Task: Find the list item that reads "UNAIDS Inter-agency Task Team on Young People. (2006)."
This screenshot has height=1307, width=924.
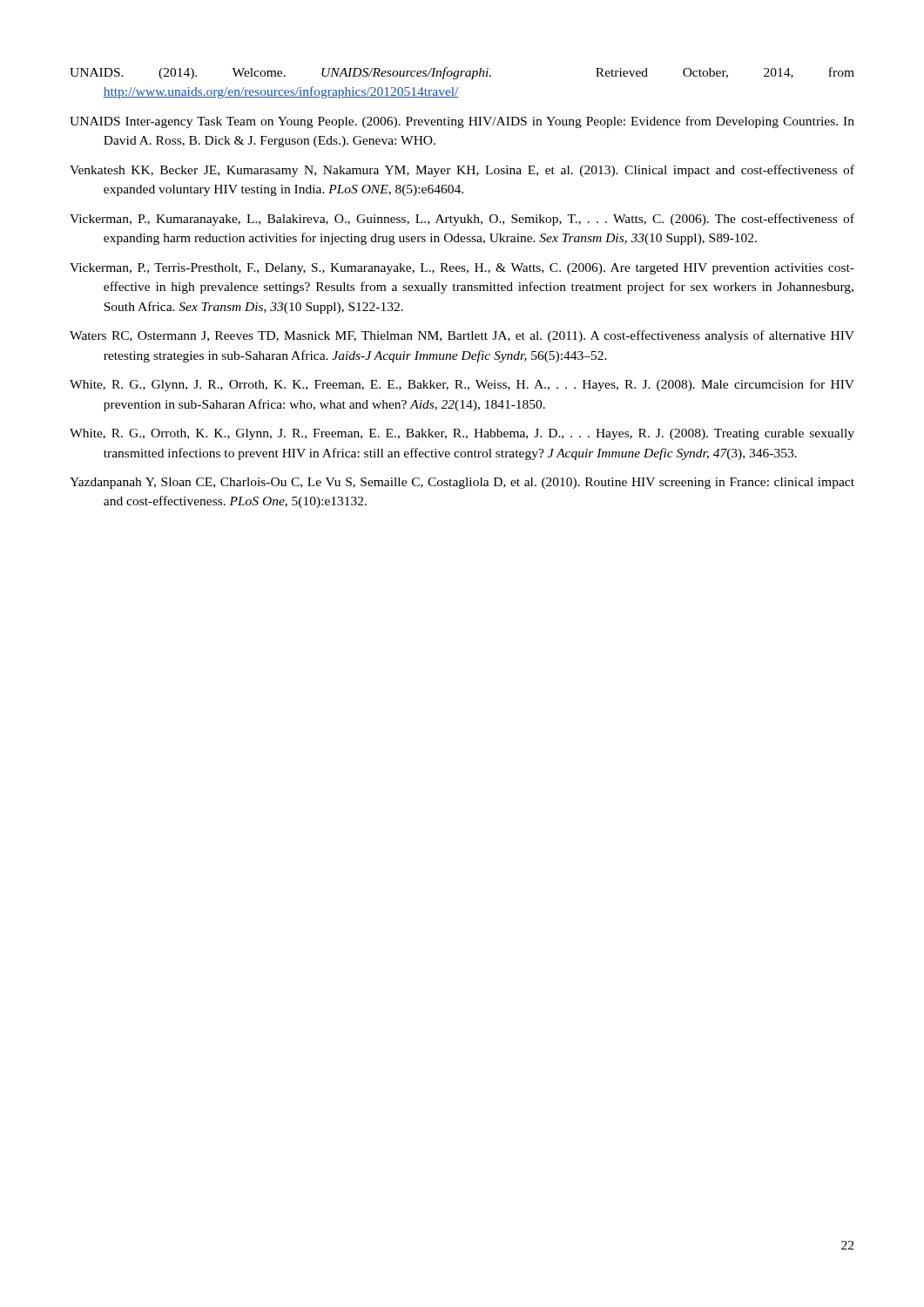Action: click(462, 130)
